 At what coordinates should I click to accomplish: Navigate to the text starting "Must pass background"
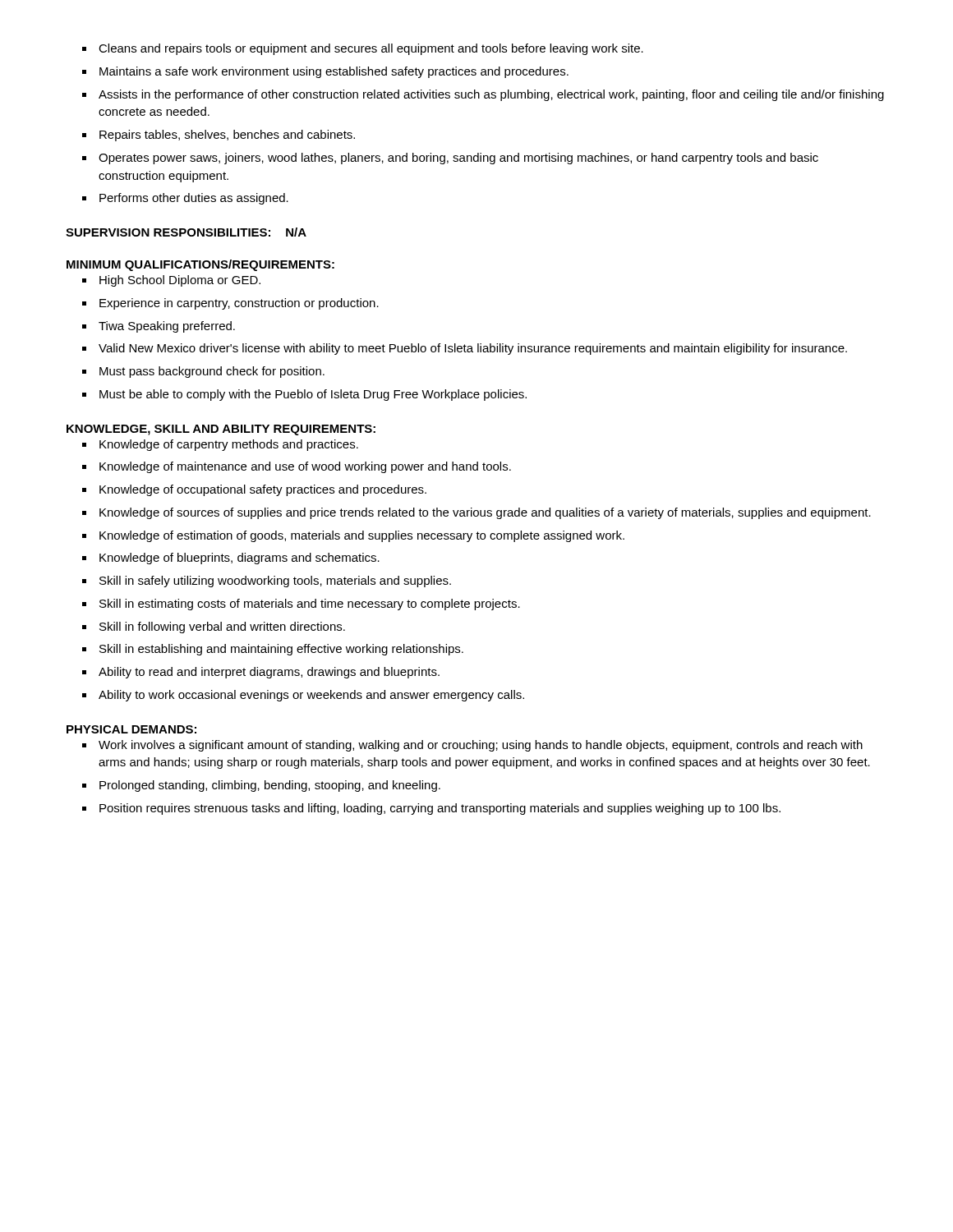[203, 372]
